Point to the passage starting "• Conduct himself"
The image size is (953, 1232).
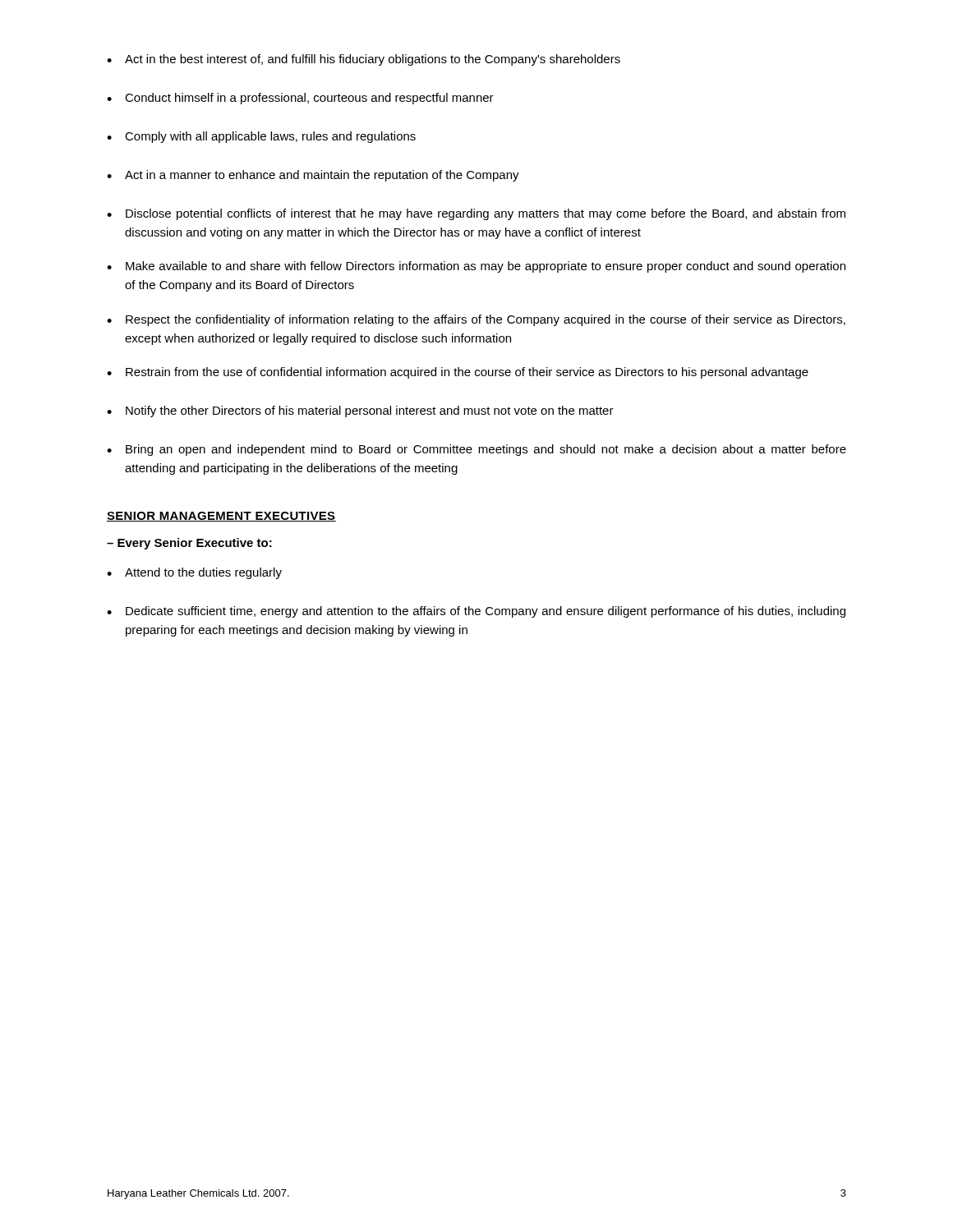click(x=476, y=100)
